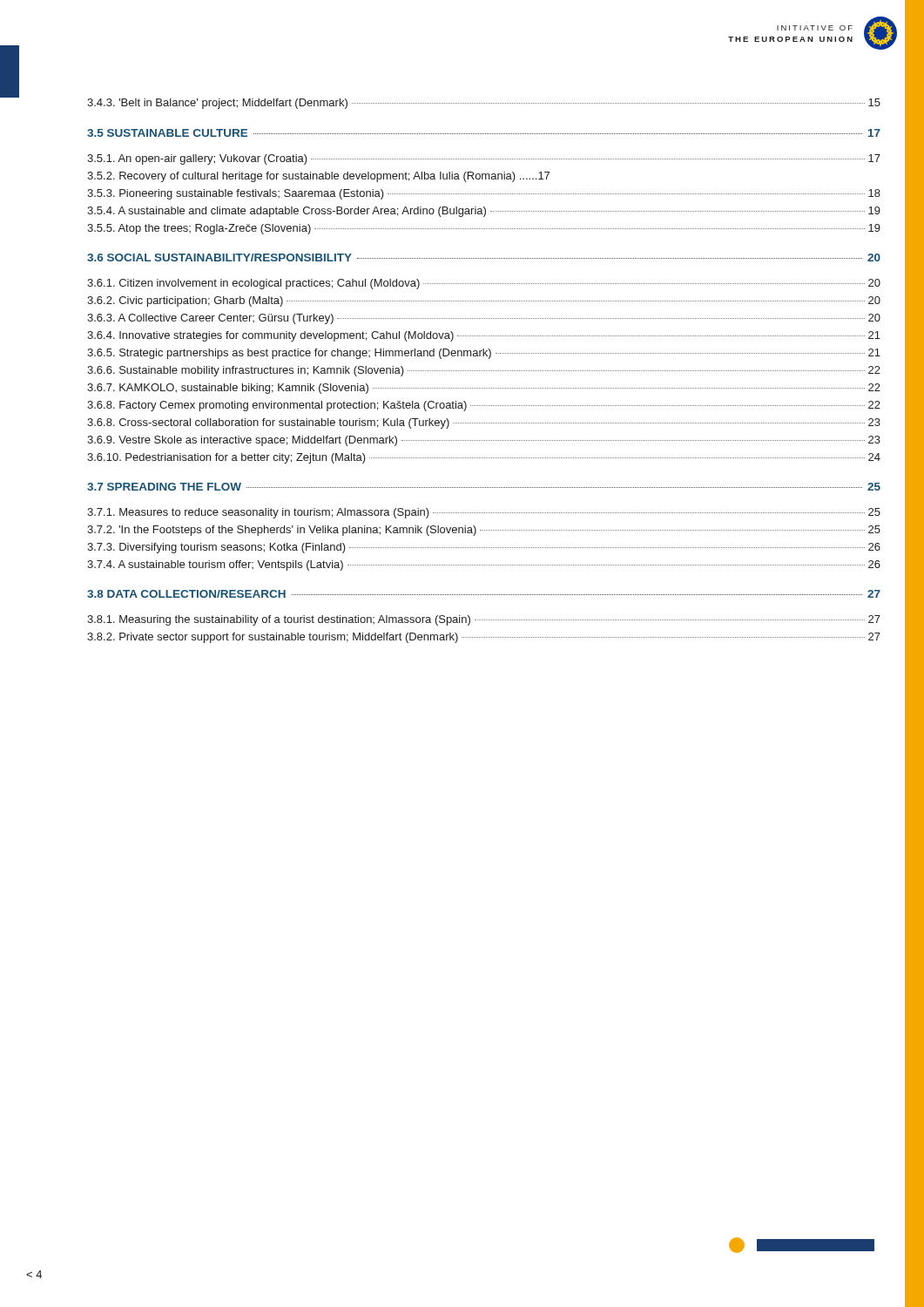Viewport: 924px width, 1307px height.
Task: Select the list item that reads "3.6.2. Civic participation;"
Action: click(x=484, y=300)
